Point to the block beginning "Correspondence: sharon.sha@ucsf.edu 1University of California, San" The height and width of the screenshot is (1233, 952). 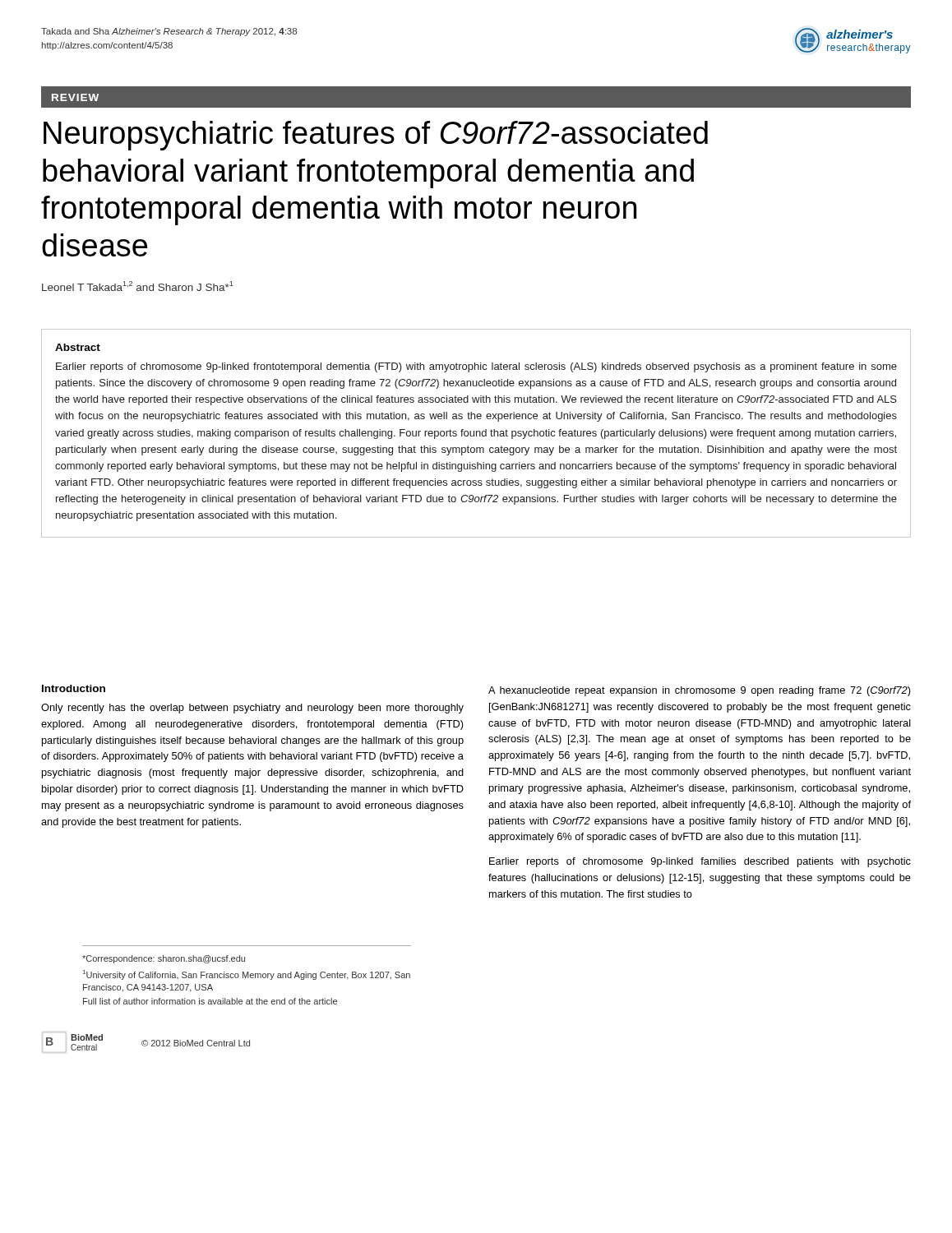[247, 981]
